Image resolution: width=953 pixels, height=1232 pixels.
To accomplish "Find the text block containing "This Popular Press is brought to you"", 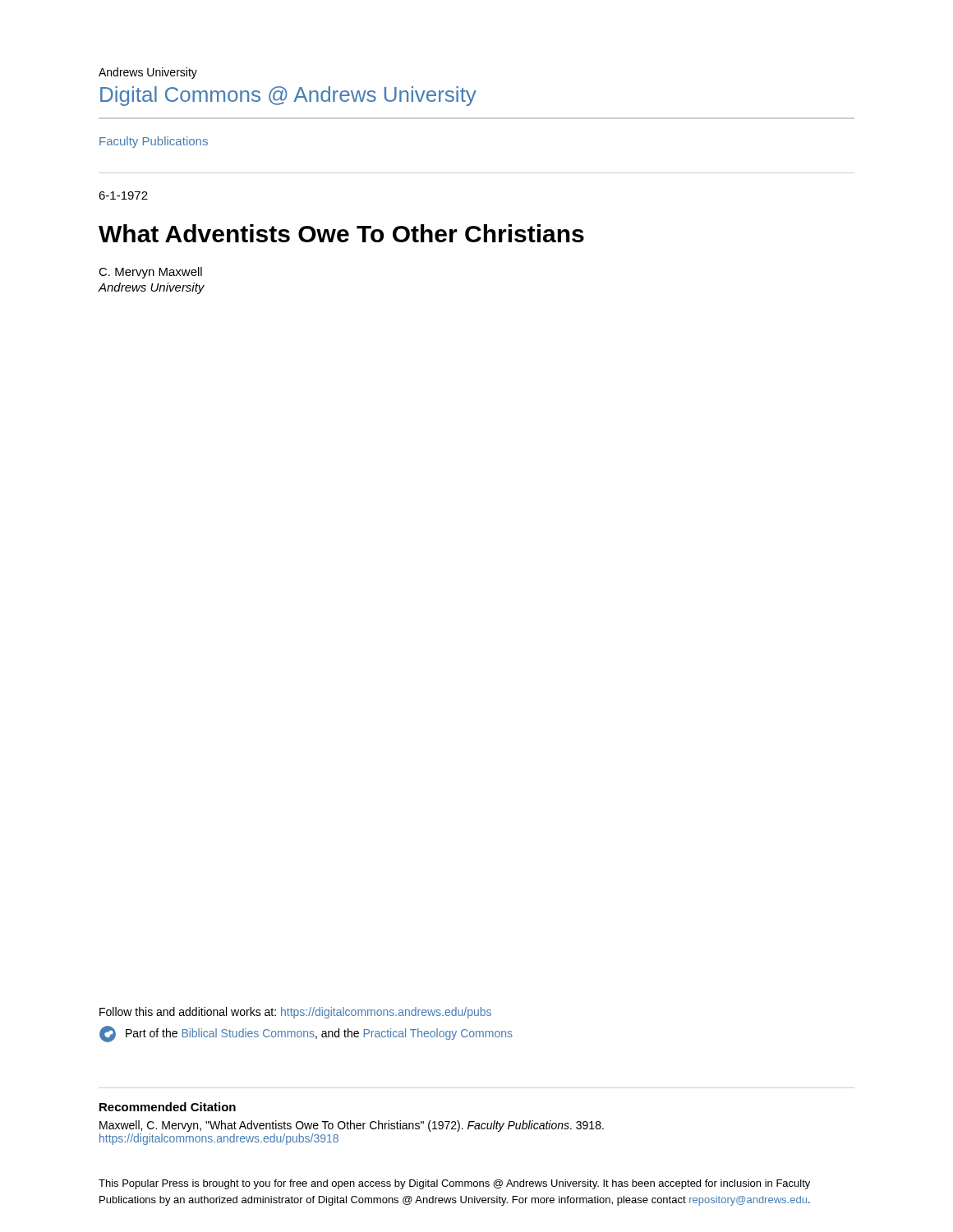I will (454, 1191).
